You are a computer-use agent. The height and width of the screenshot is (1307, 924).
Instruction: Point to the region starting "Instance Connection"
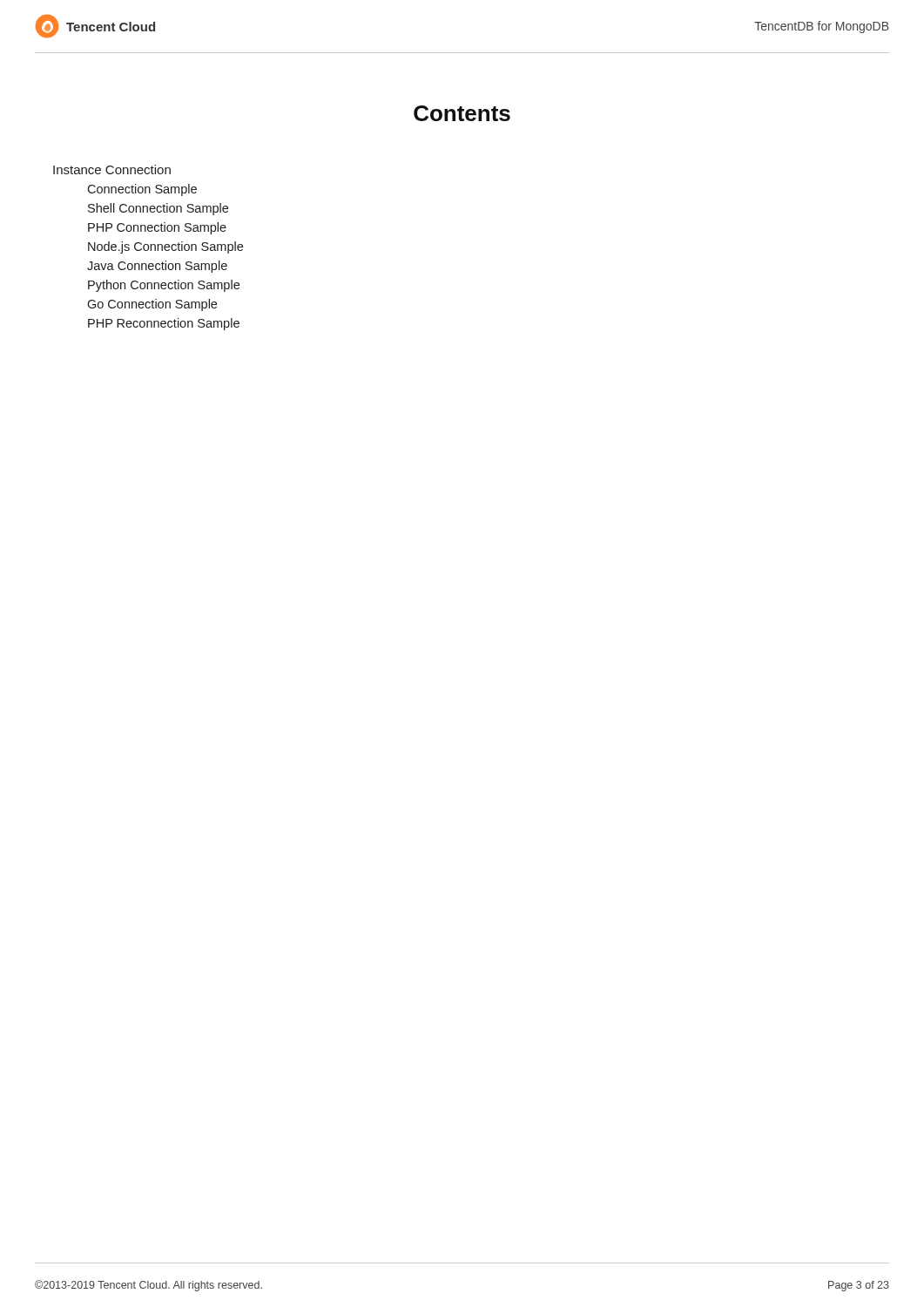point(112,169)
